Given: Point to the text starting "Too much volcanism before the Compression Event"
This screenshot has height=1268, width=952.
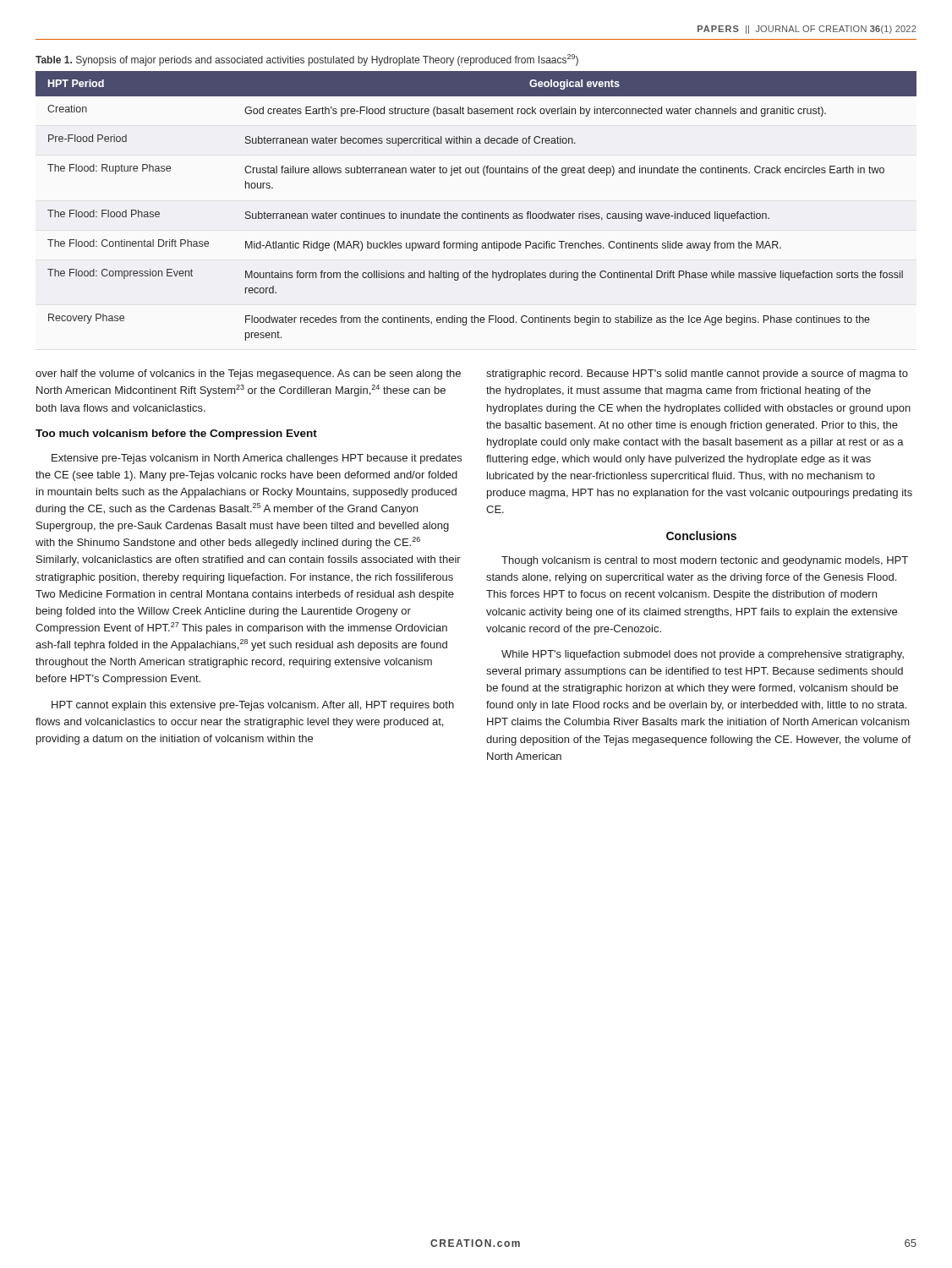Looking at the screenshot, I should click(x=176, y=433).
